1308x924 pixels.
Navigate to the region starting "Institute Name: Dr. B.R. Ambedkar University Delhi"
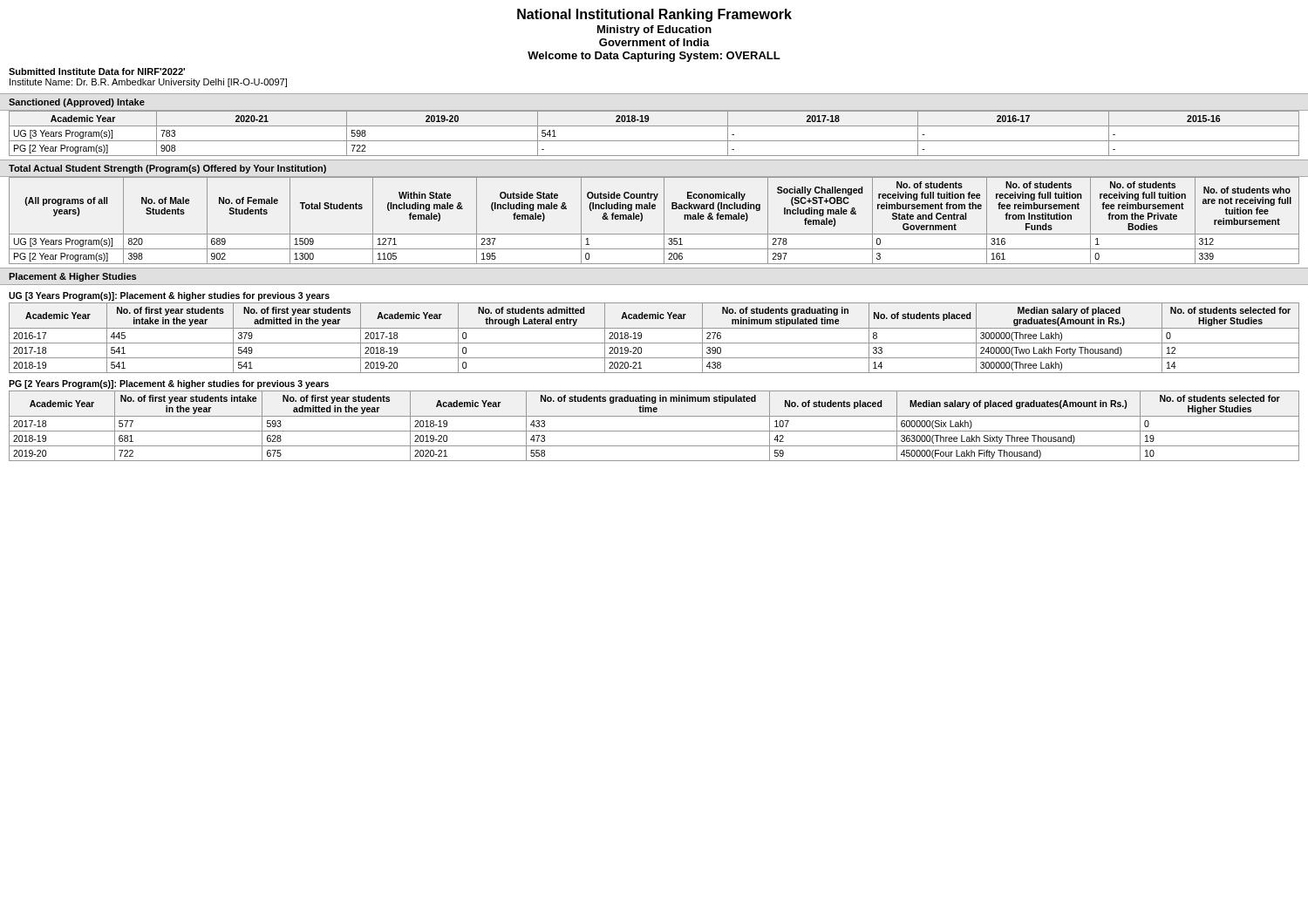(148, 82)
